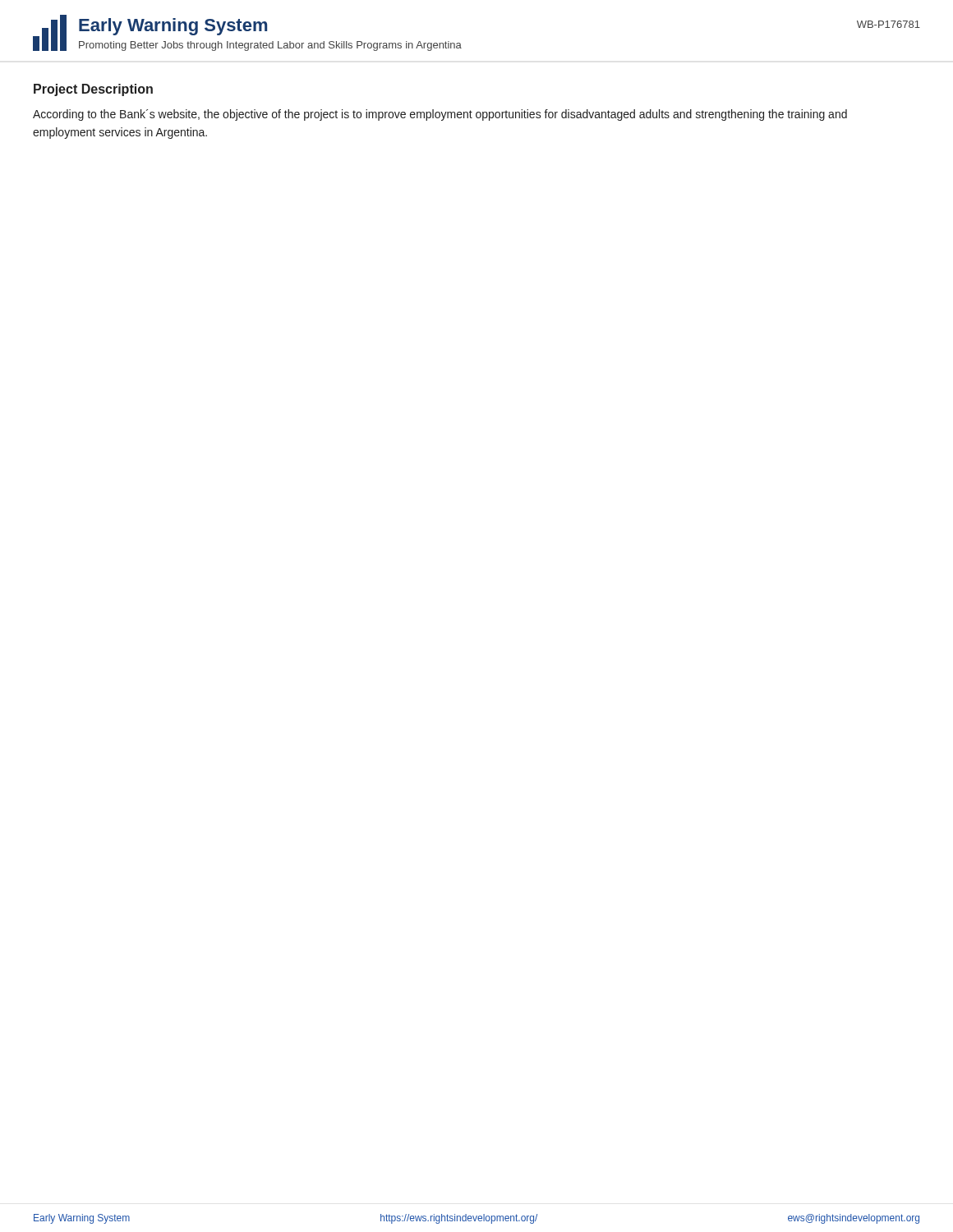Screen dimensions: 1232x953
Task: Click on the section header that reads "Project Description"
Action: 93,89
